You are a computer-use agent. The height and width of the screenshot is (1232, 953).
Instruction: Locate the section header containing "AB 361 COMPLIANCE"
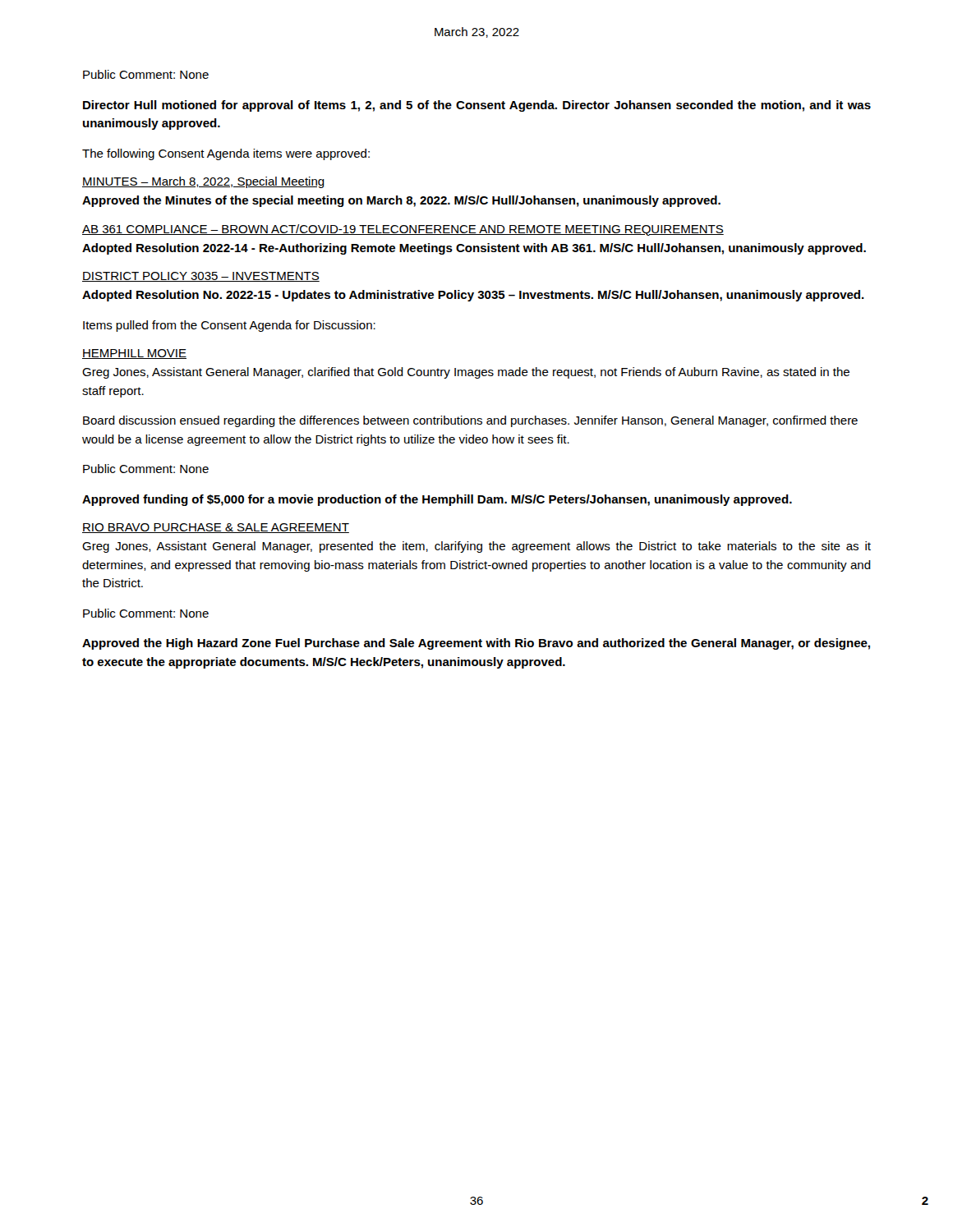(403, 228)
